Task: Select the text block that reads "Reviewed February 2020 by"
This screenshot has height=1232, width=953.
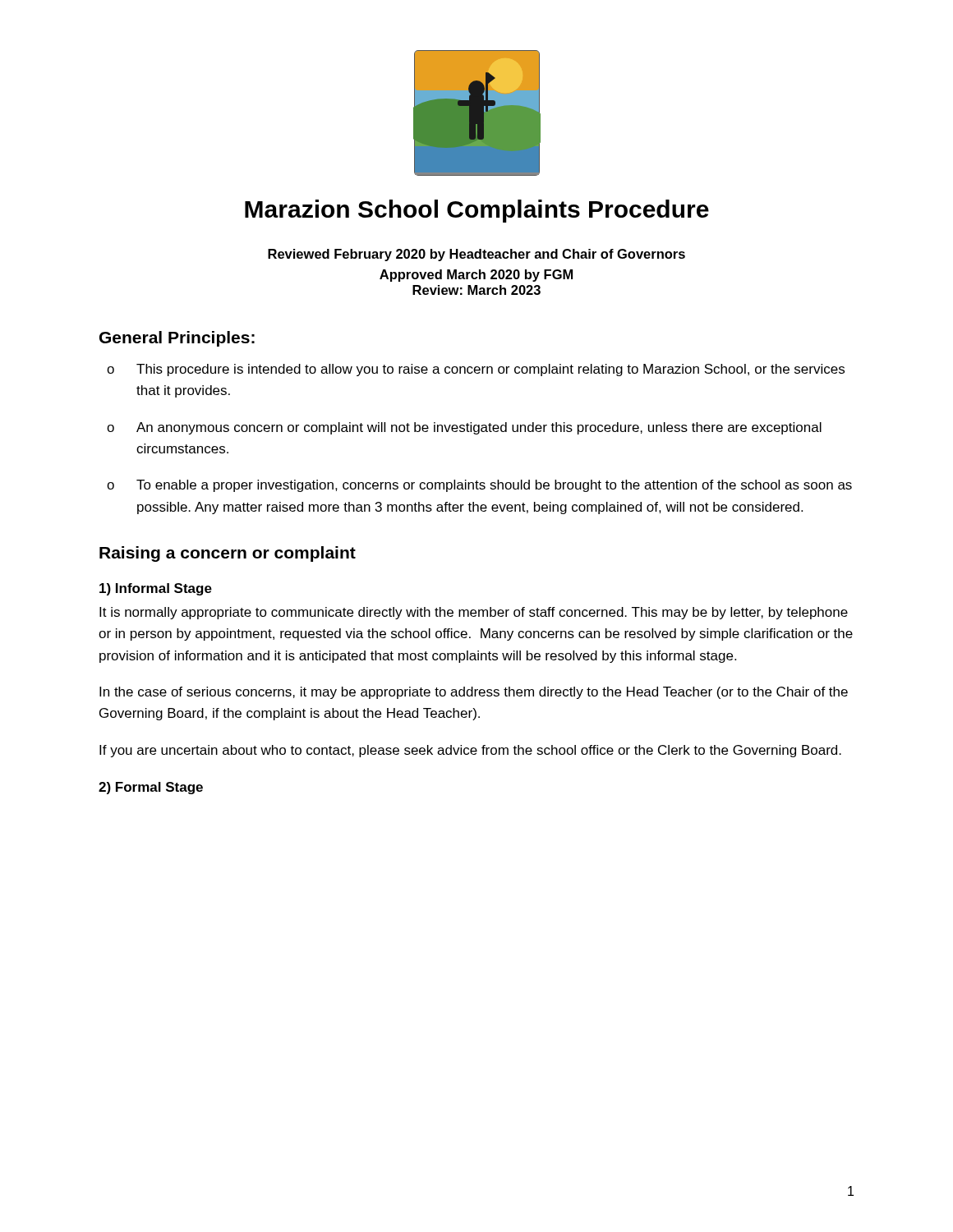Action: point(476,254)
